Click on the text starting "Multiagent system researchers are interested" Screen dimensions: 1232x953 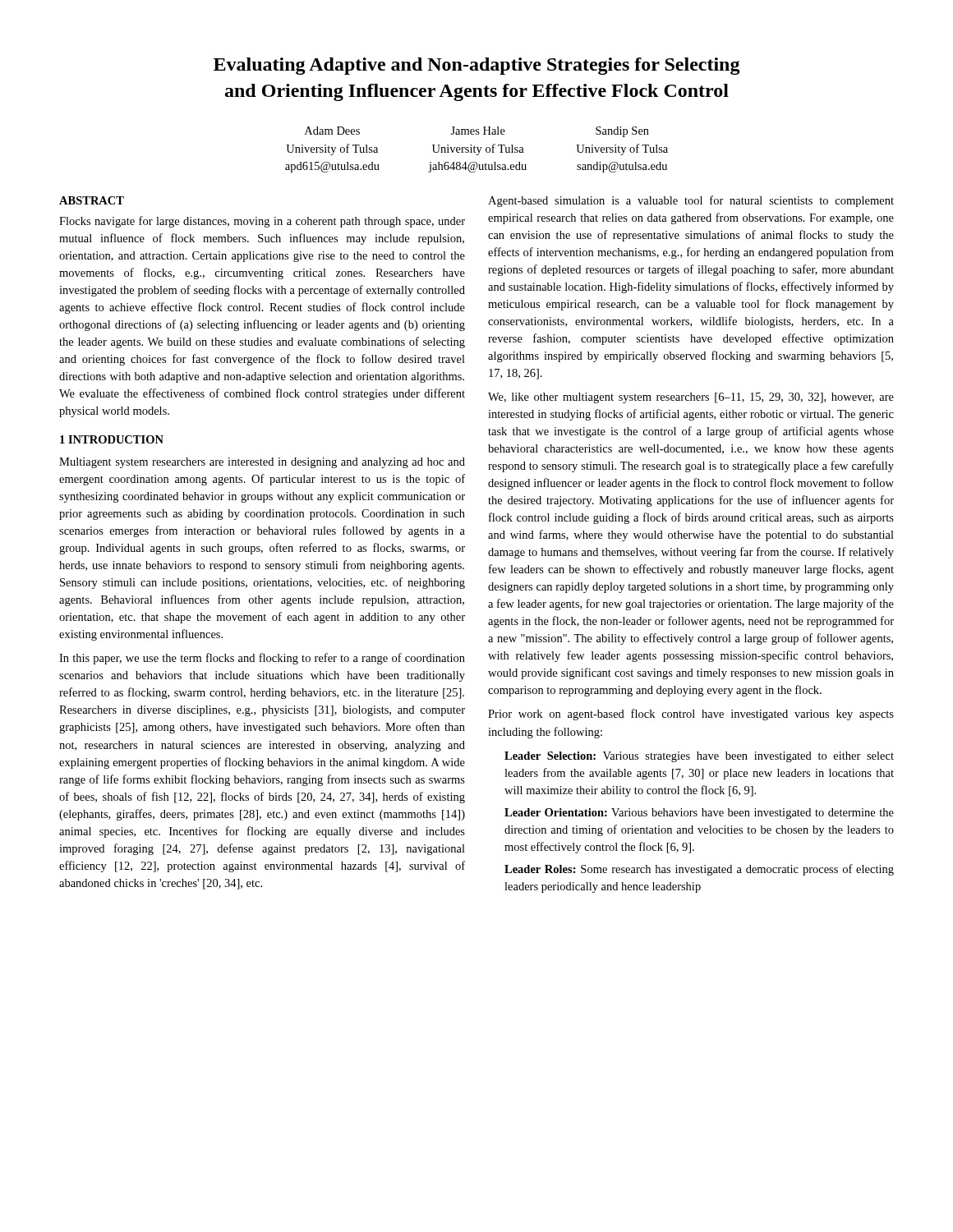pos(262,673)
